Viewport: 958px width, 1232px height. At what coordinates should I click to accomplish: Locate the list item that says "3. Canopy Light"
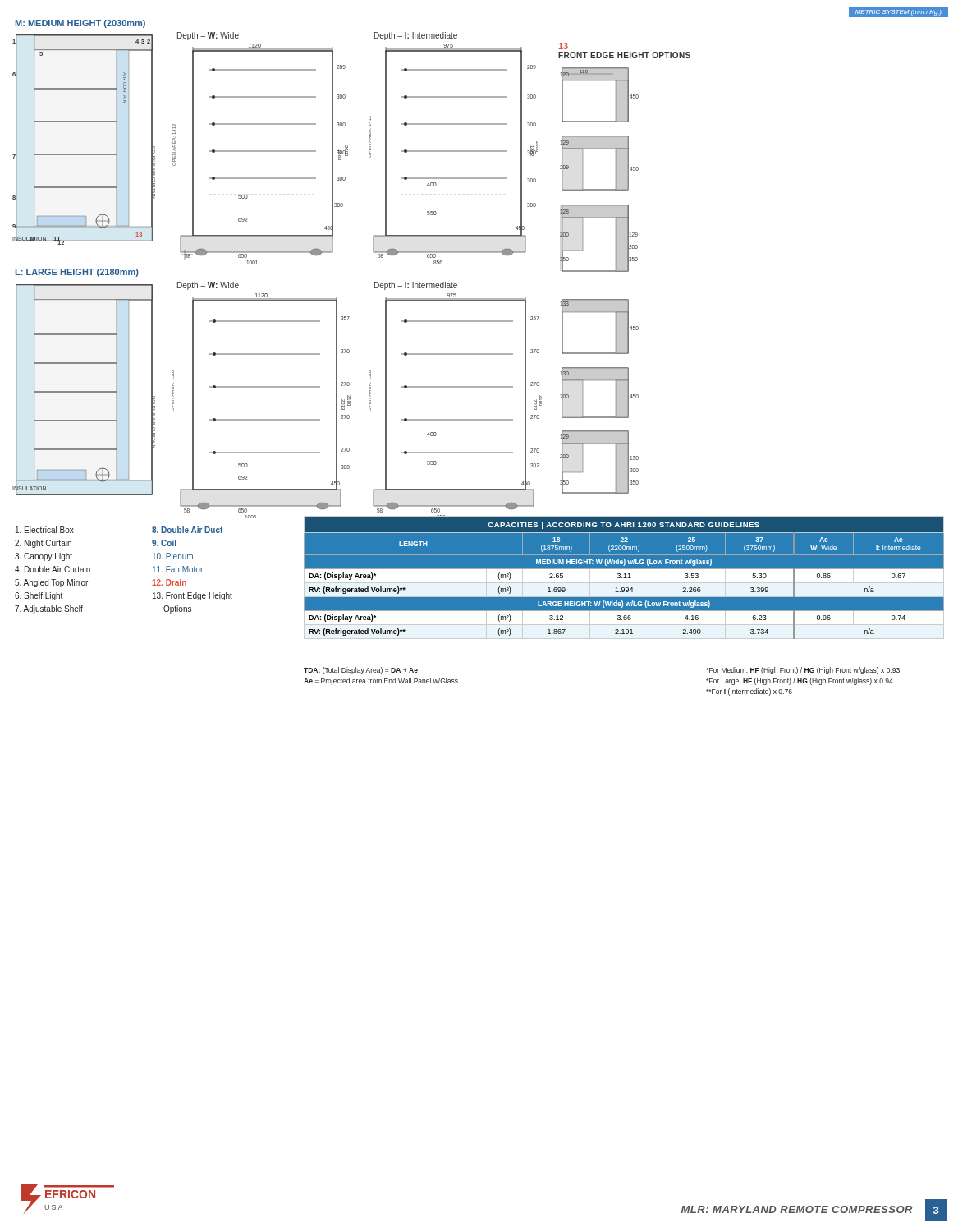click(x=44, y=556)
